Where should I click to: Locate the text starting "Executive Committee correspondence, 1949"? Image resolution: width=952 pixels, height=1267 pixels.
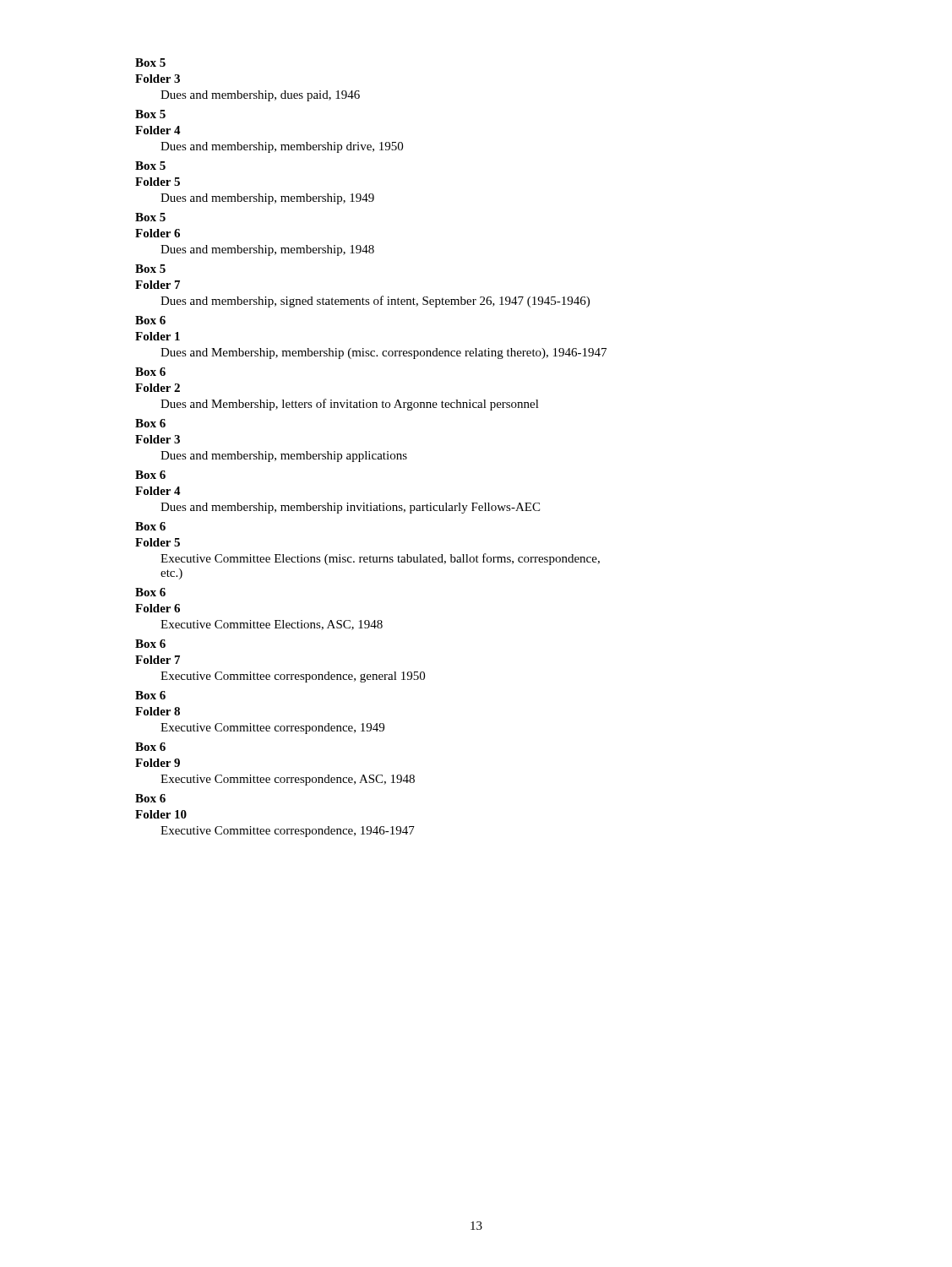coord(272,729)
